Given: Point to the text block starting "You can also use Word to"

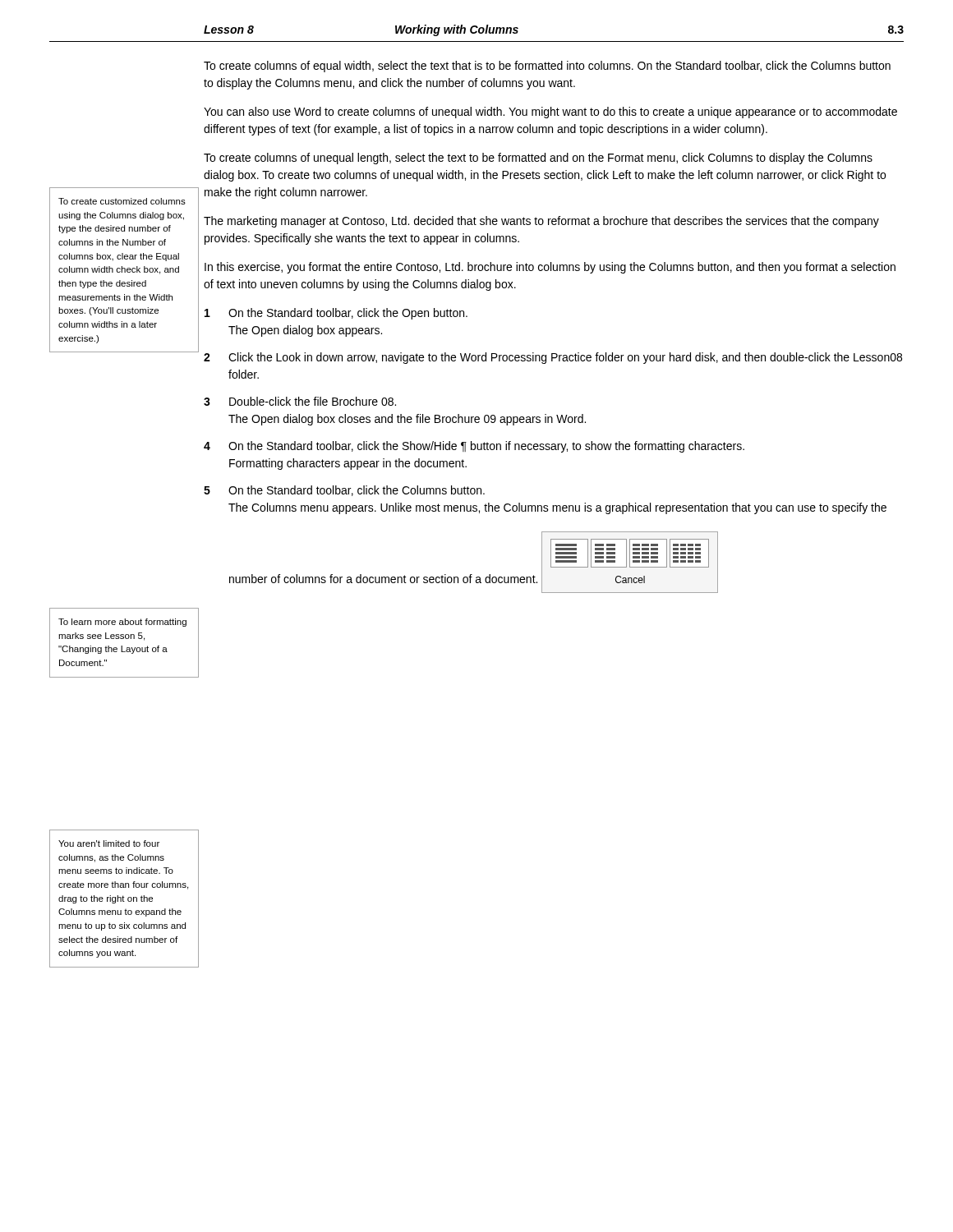Looking at the screenshot, I should 551,120.
